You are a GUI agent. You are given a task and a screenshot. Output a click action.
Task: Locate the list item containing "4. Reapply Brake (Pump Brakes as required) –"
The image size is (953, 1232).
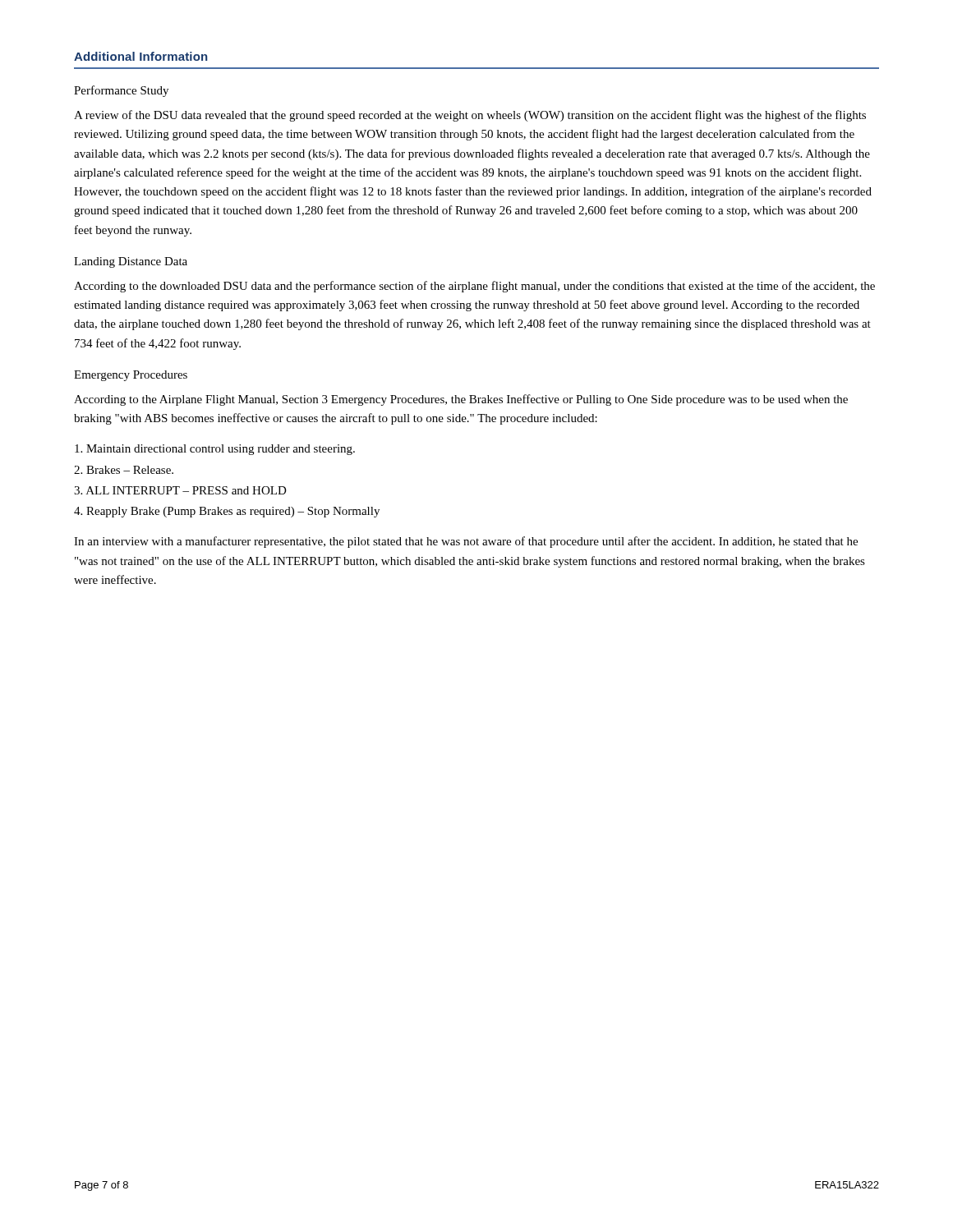point(227,511)
